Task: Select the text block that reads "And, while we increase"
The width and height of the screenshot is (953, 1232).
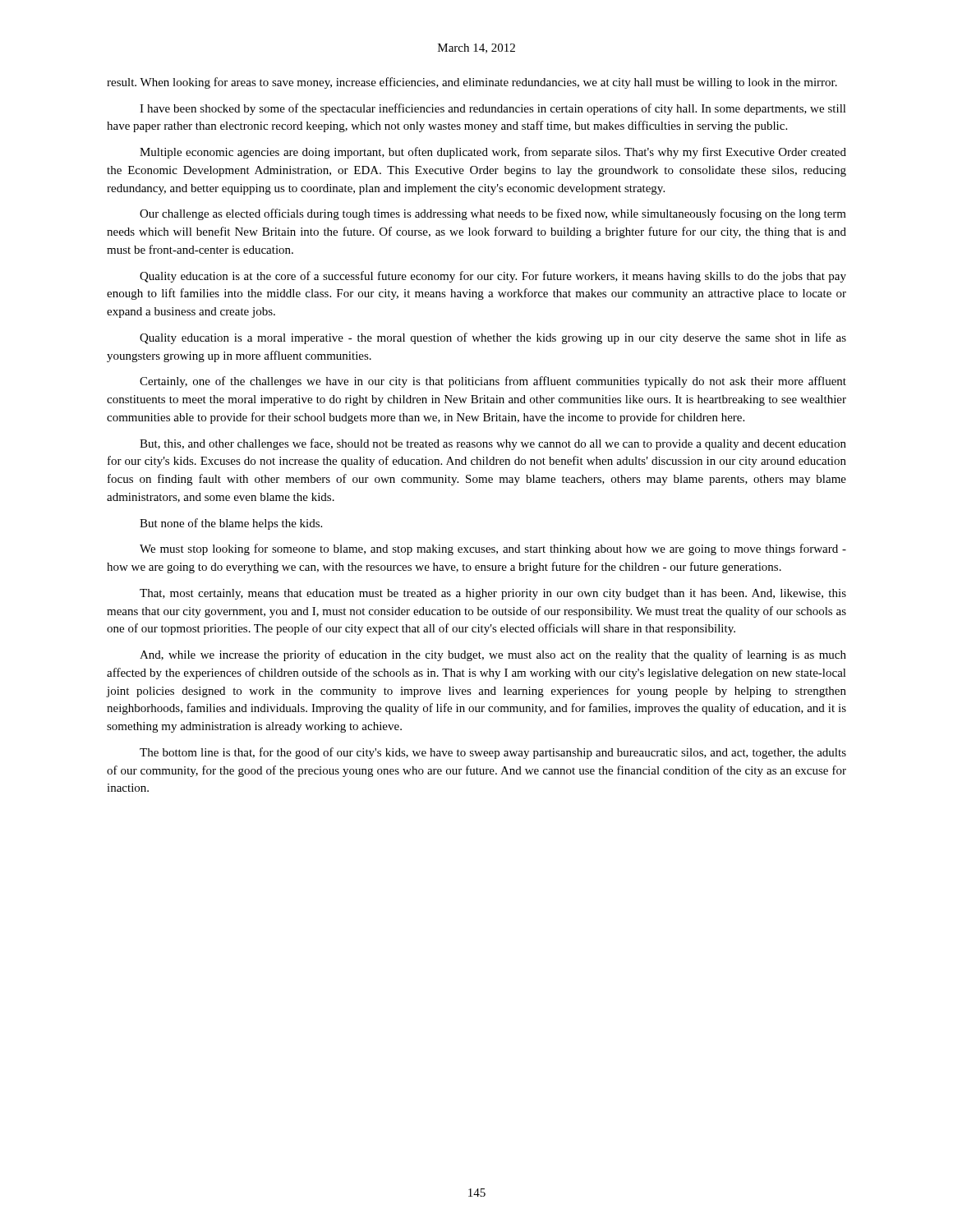Action: [x=476, y=690]
